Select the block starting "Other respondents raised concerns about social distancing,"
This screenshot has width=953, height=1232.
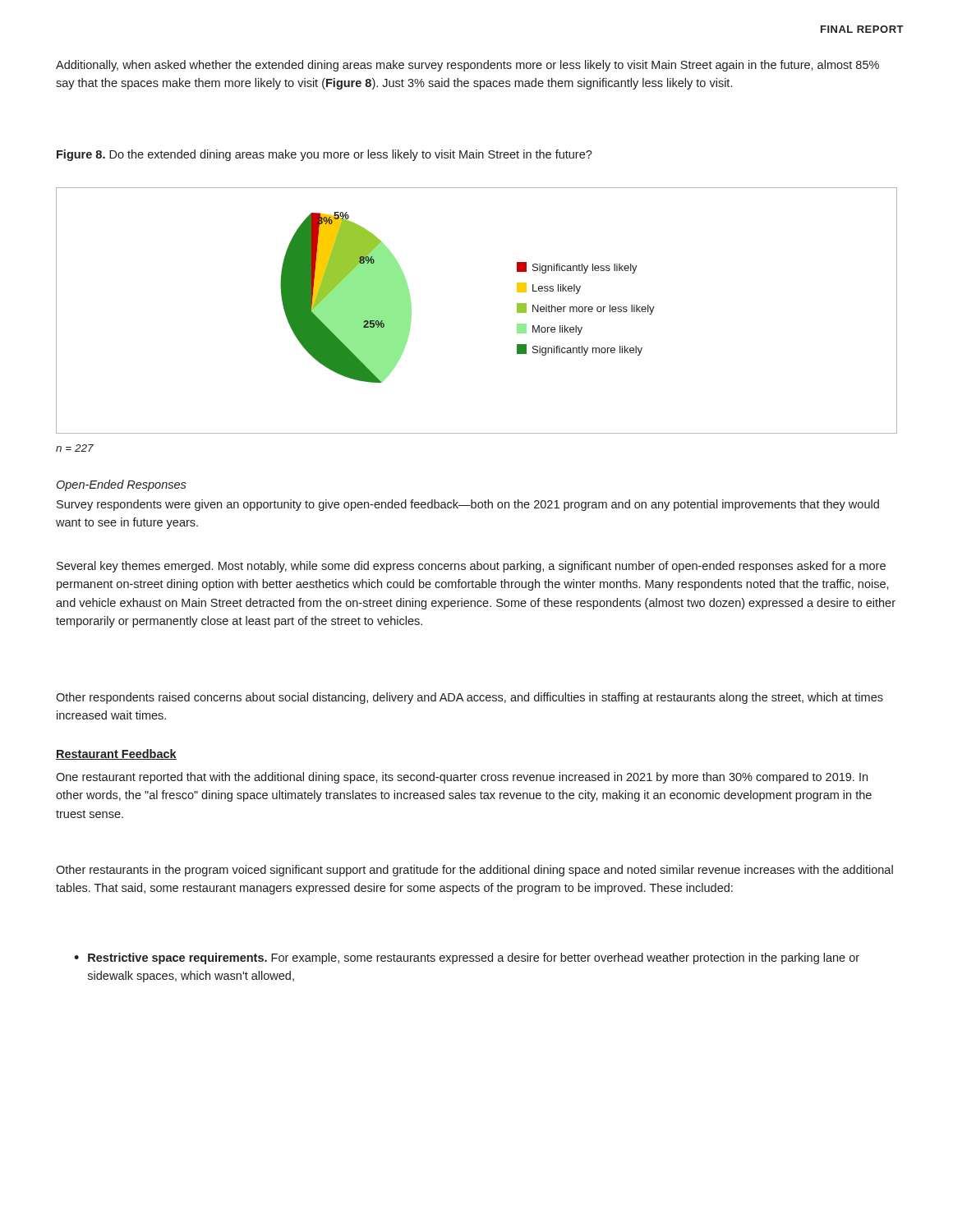point(469,707)
